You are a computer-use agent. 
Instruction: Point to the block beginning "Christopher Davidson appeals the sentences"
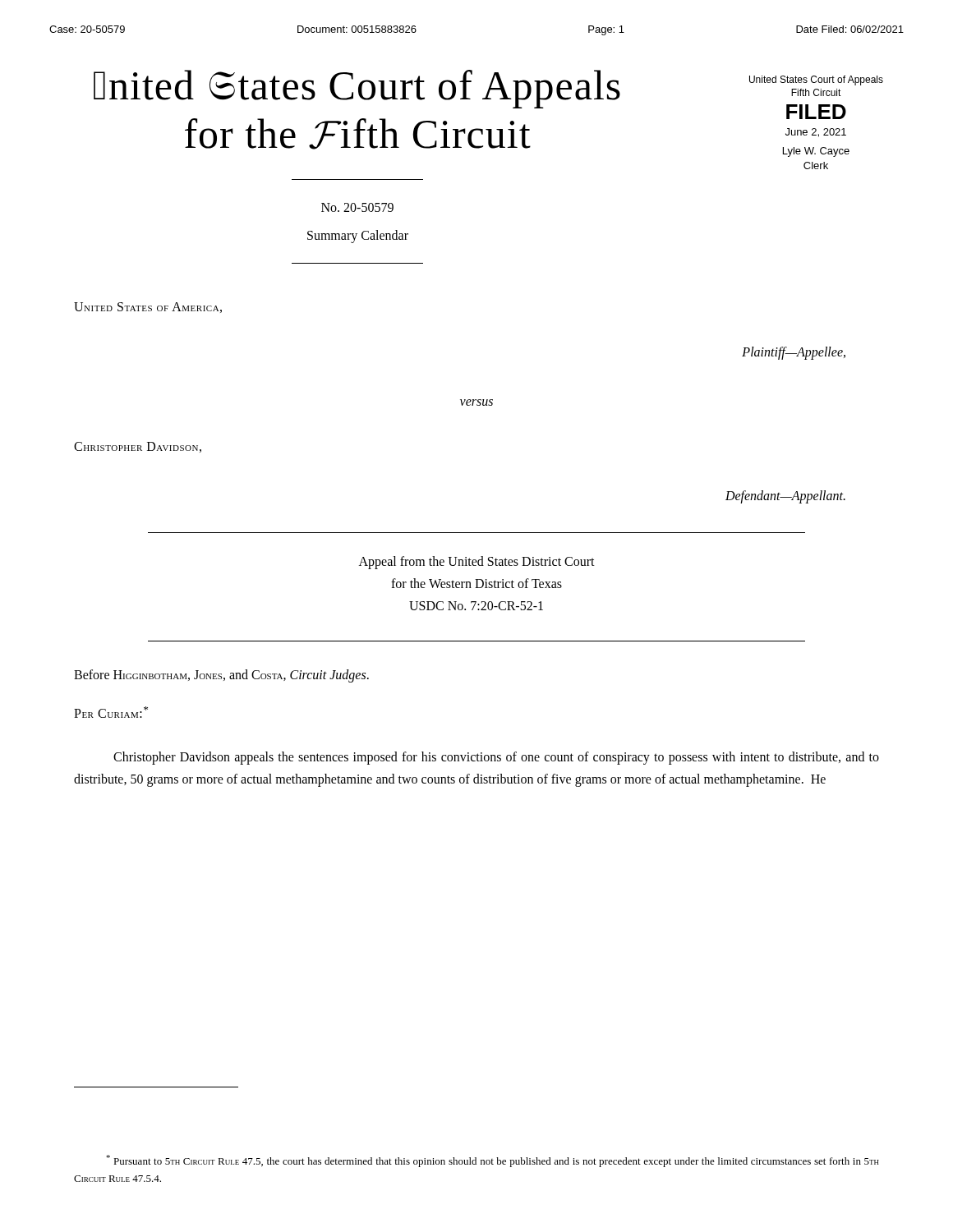pyautogui.click(x=476, y=768)
